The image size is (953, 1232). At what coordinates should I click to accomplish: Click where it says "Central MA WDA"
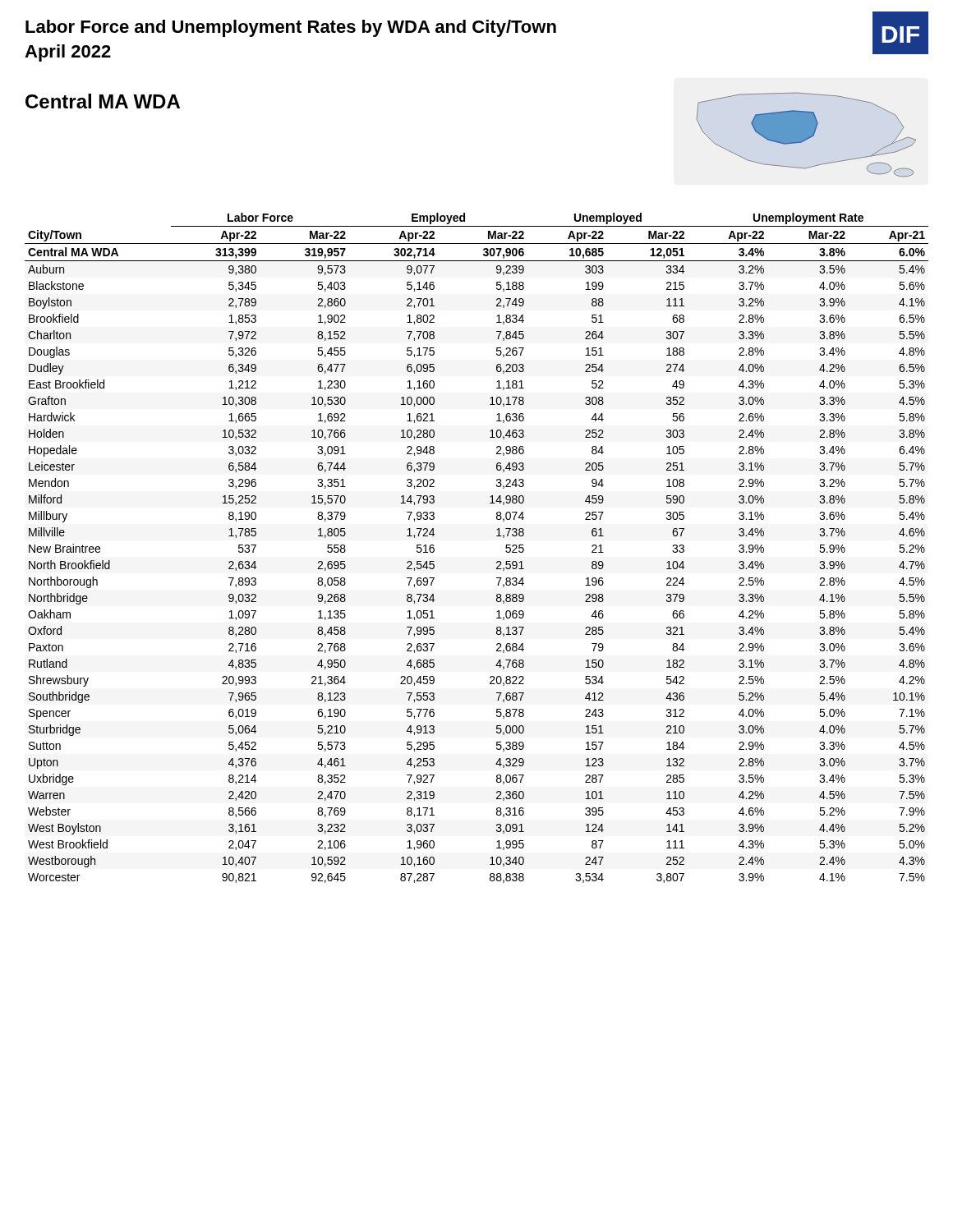103,101
